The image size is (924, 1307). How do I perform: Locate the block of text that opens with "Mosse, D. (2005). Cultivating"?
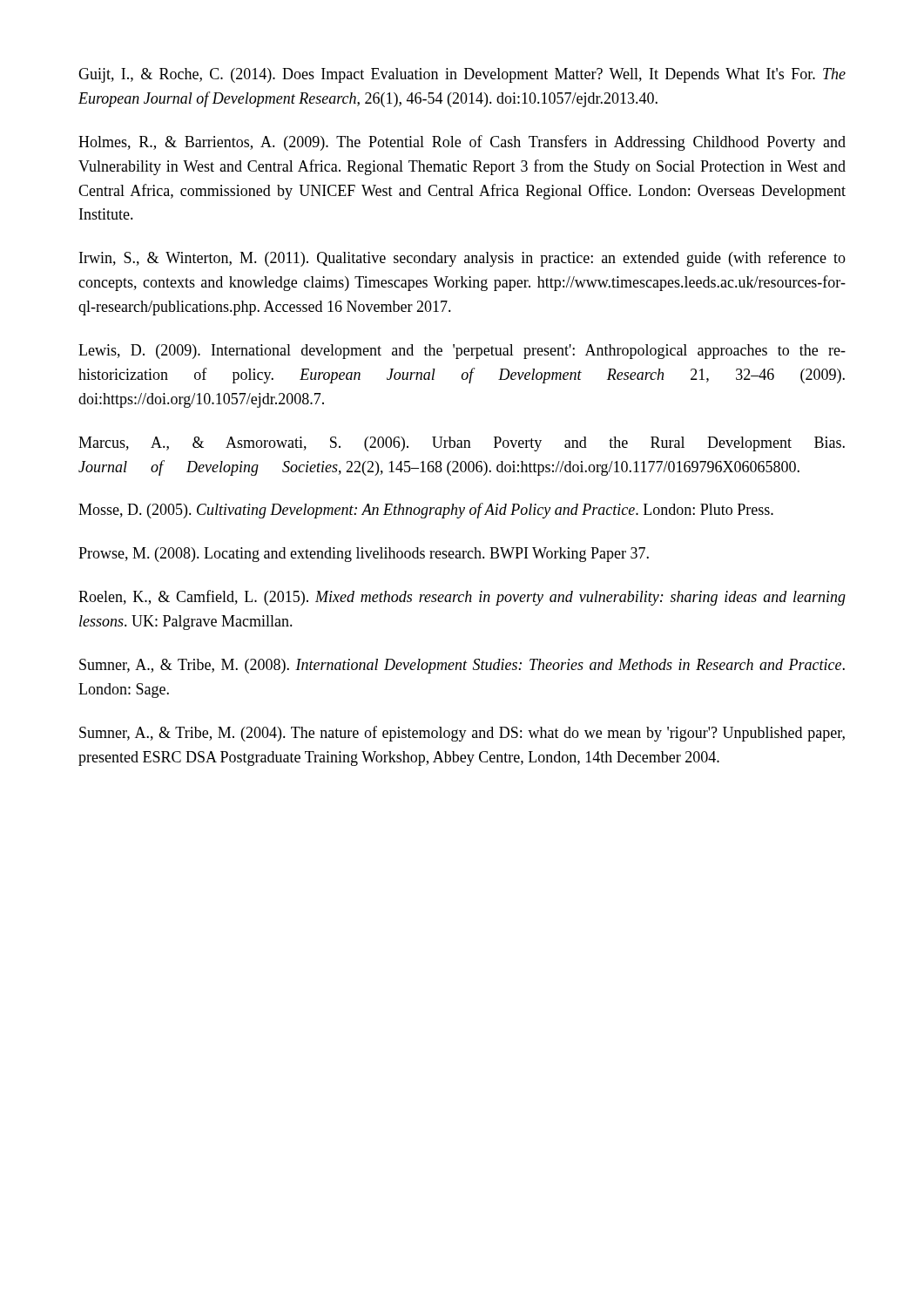426,510
